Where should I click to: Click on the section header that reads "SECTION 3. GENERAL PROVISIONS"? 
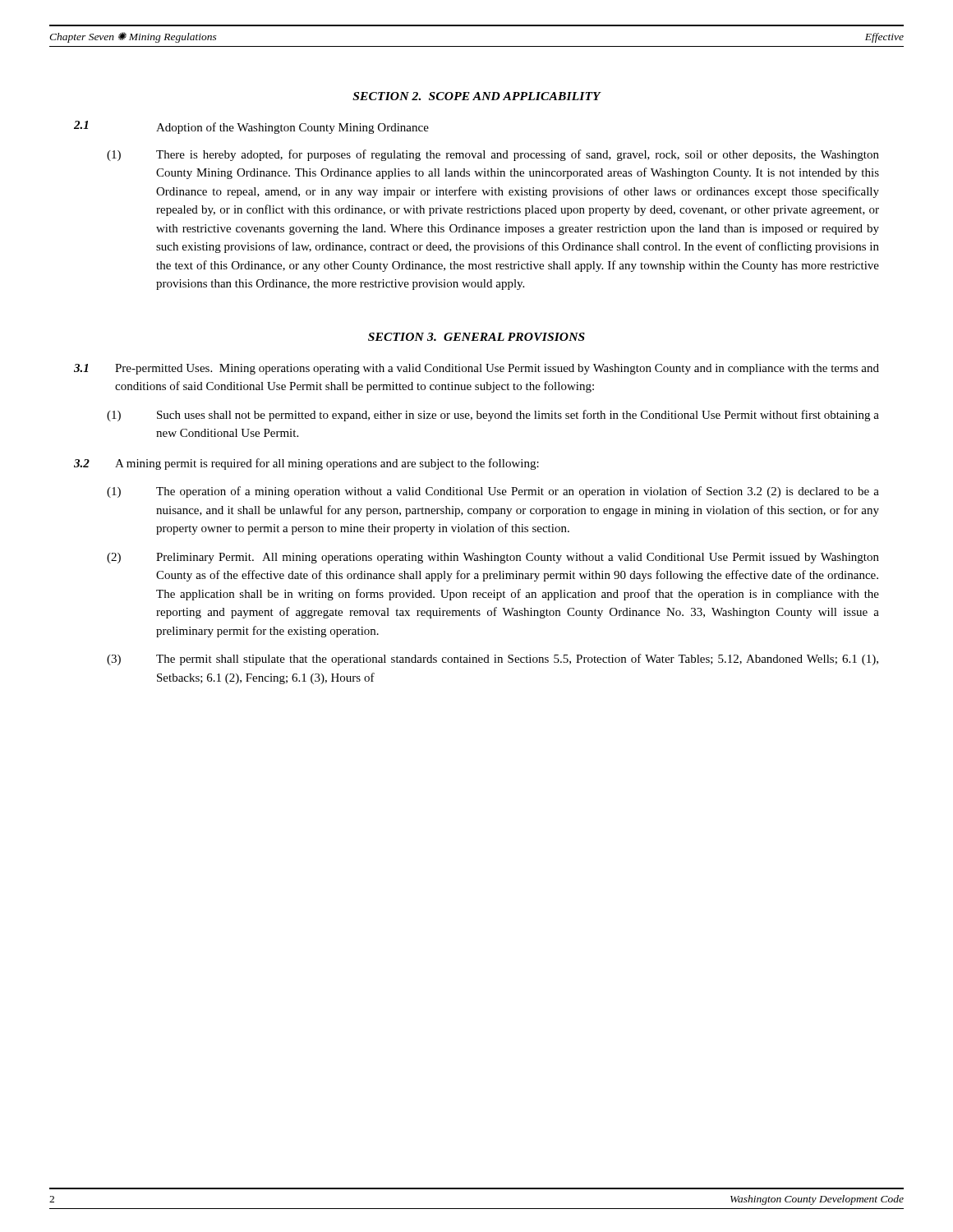(x=476, y=336)
